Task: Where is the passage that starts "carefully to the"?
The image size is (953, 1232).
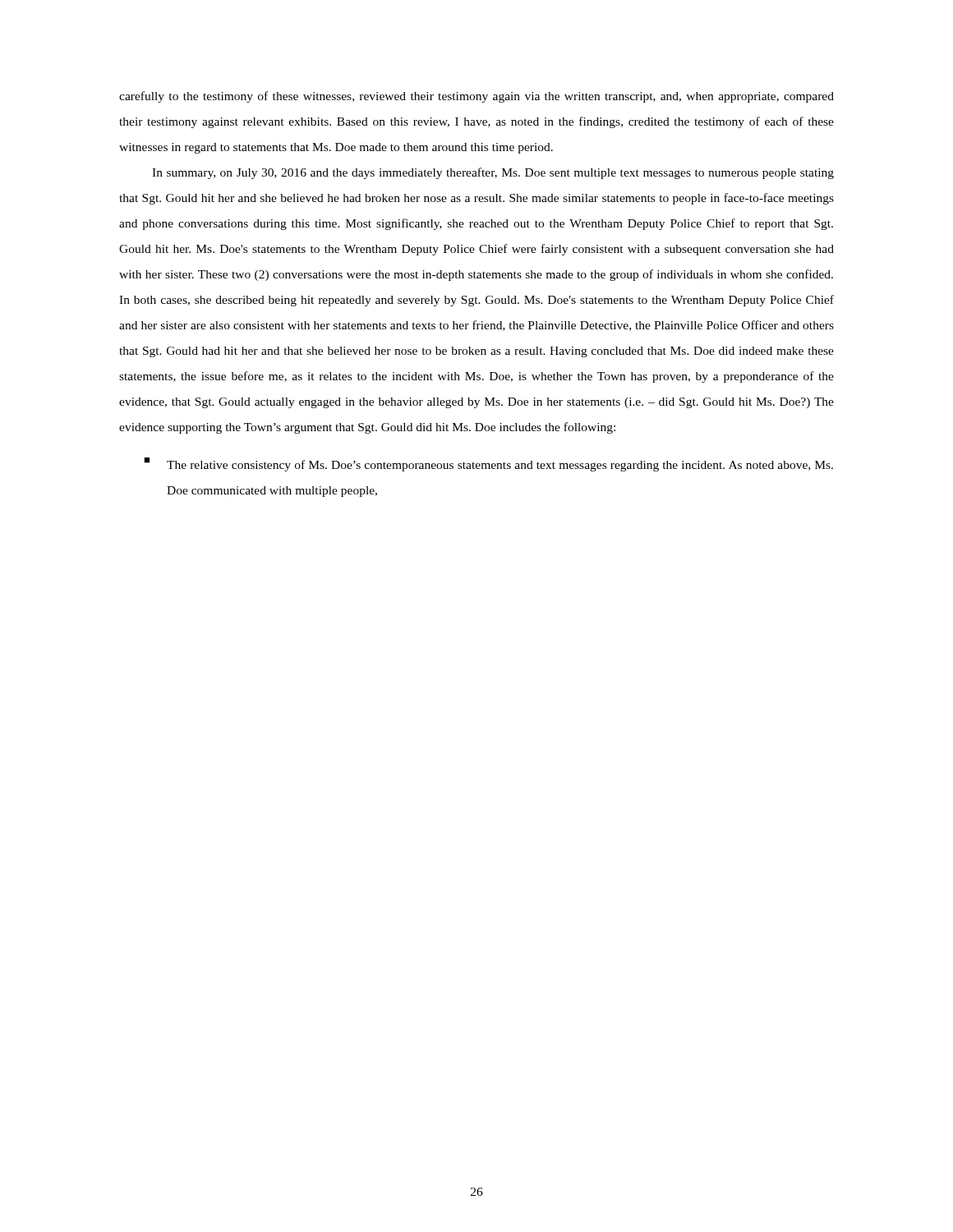Action: click(476, 261)
